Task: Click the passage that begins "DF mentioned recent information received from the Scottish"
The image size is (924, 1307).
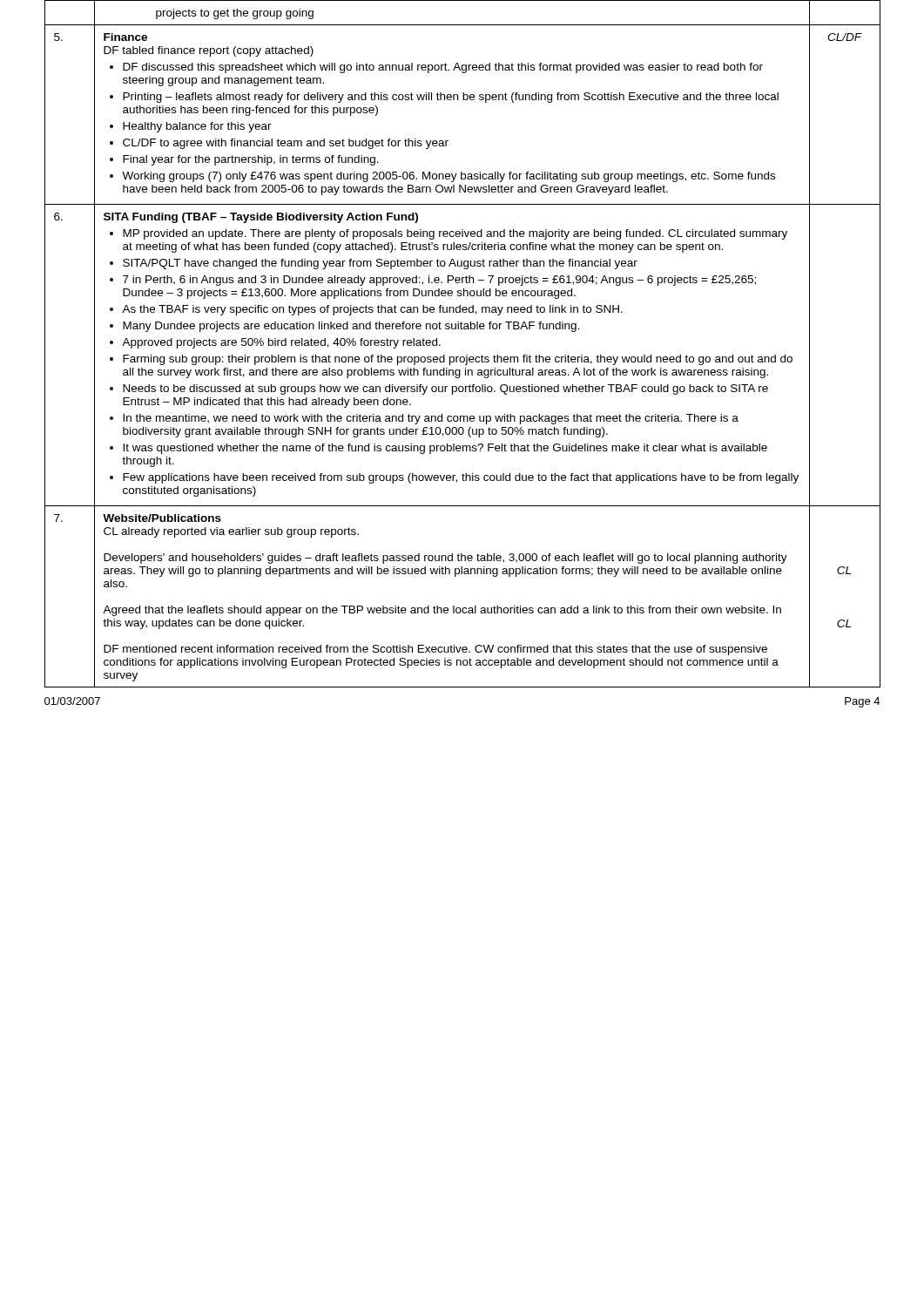Action: 441,662
